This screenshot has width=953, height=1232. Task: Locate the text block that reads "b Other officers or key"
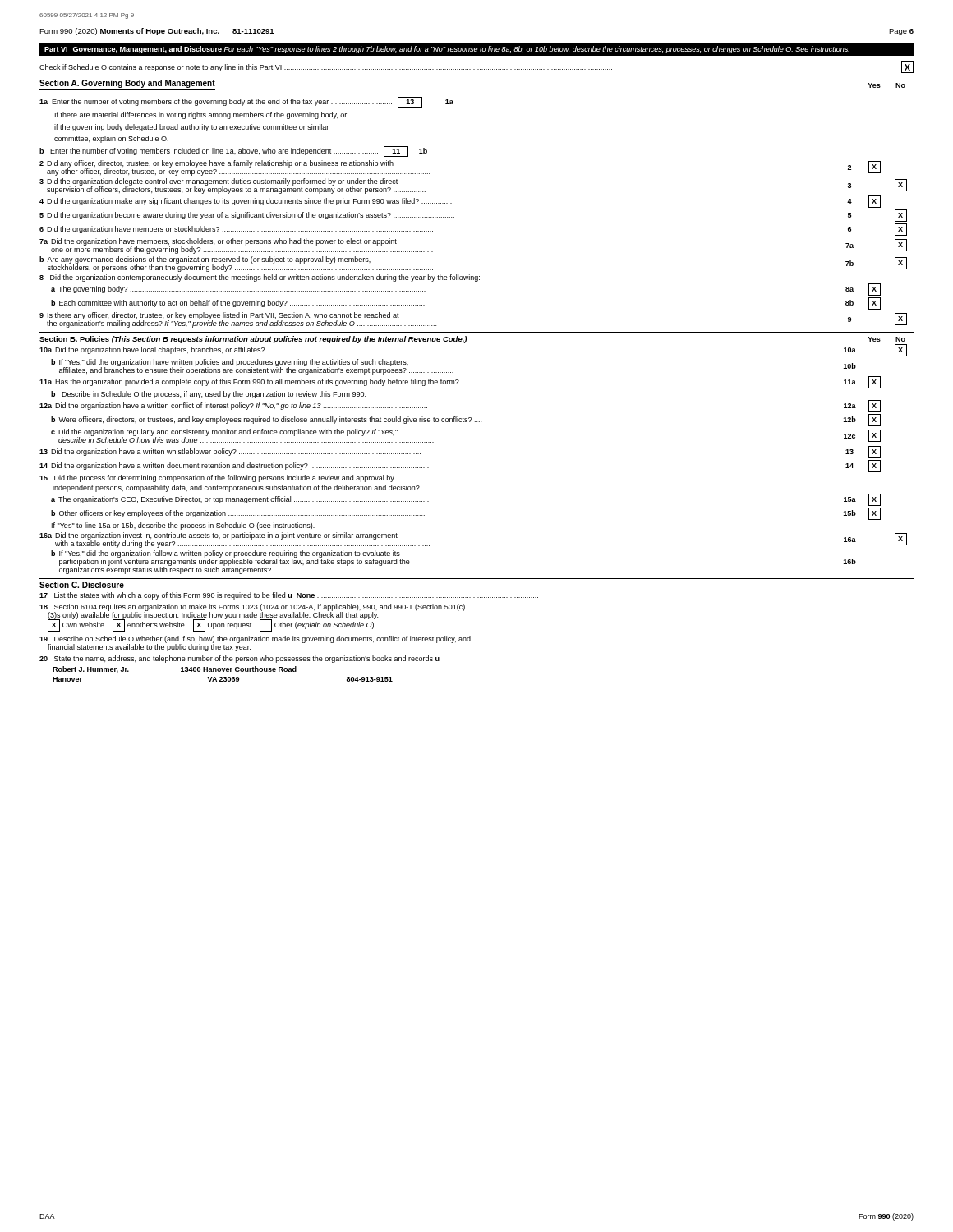click(x=138, y=514)
